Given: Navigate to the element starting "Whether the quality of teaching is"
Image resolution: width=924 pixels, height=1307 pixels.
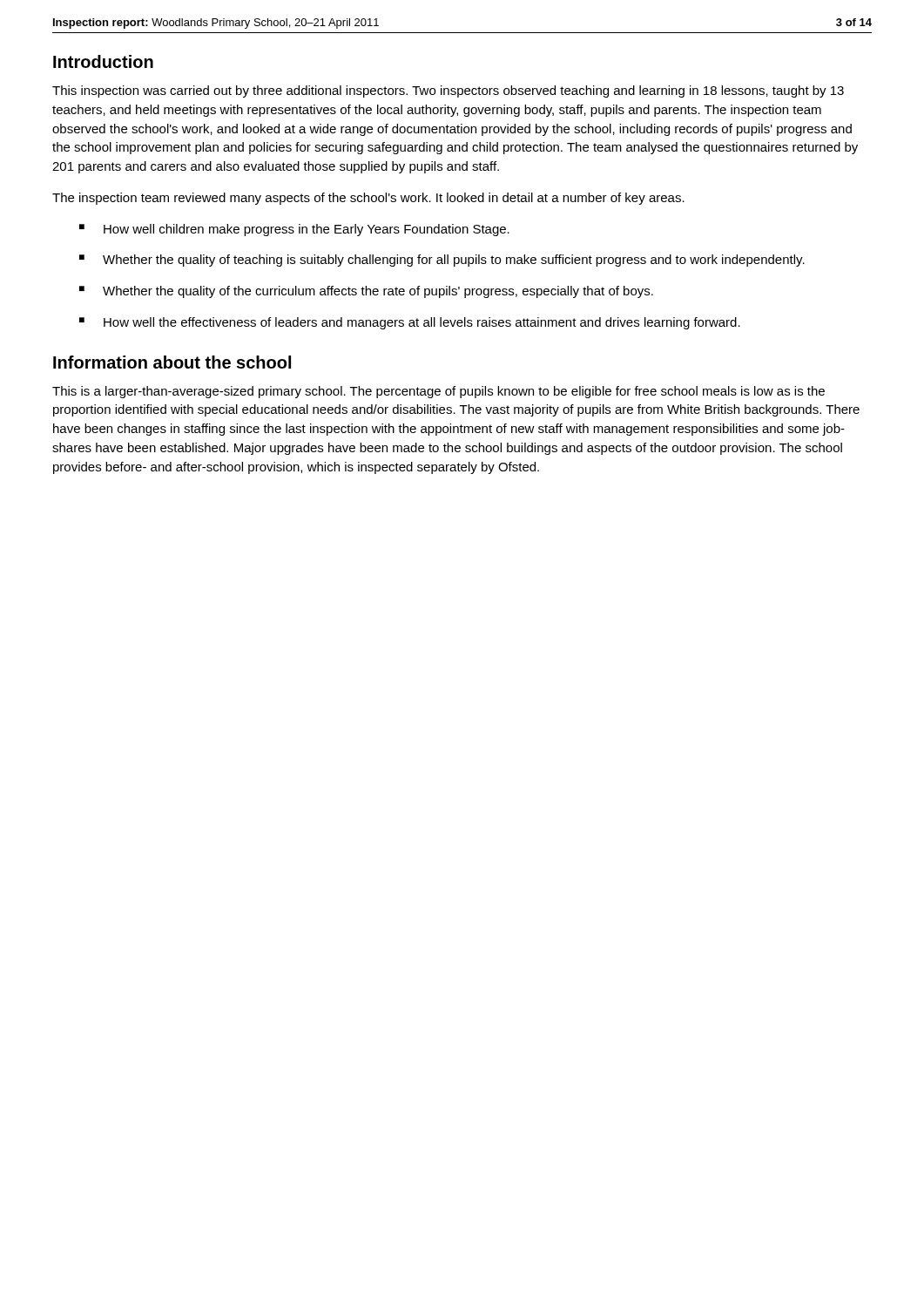Looking at the screenshot, I should pyautogui.click(x=475, y=260).
